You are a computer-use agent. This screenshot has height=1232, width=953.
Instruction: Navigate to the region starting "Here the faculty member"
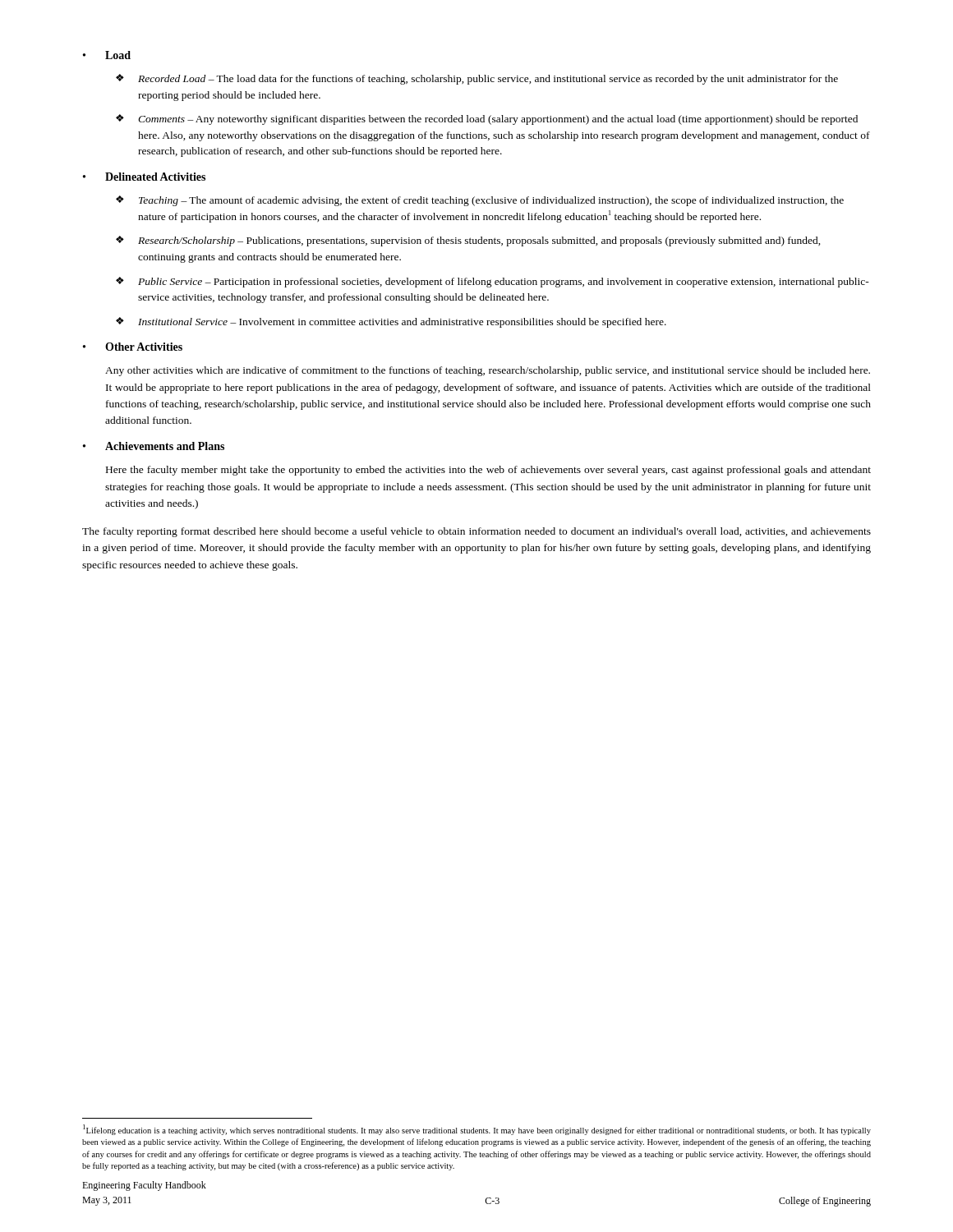(488, 486)
